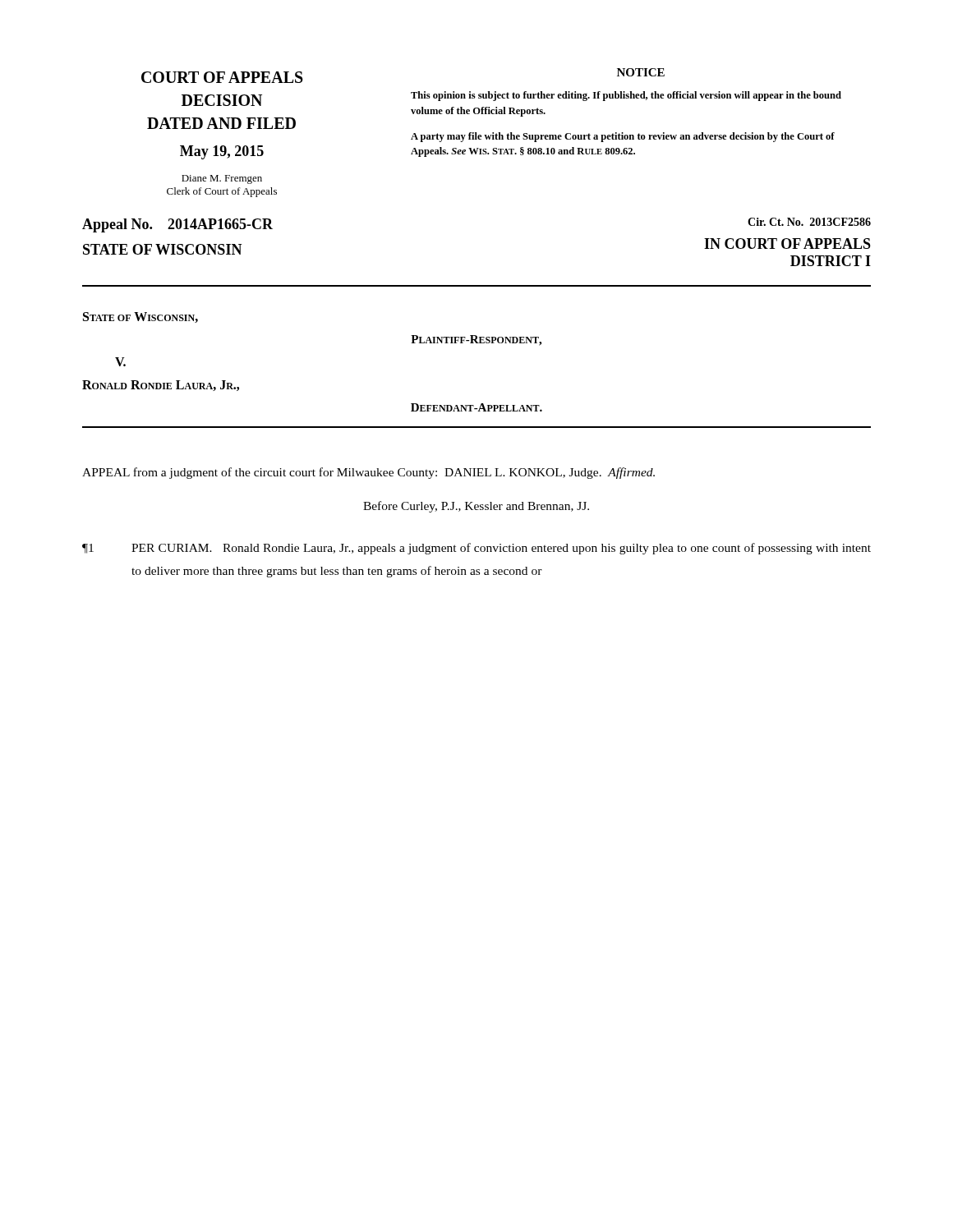
Task: Locate the region starting "IN COURT OF APPEALSDISTRICT I"
Action: pyautogui.click(x=788, y=253)
